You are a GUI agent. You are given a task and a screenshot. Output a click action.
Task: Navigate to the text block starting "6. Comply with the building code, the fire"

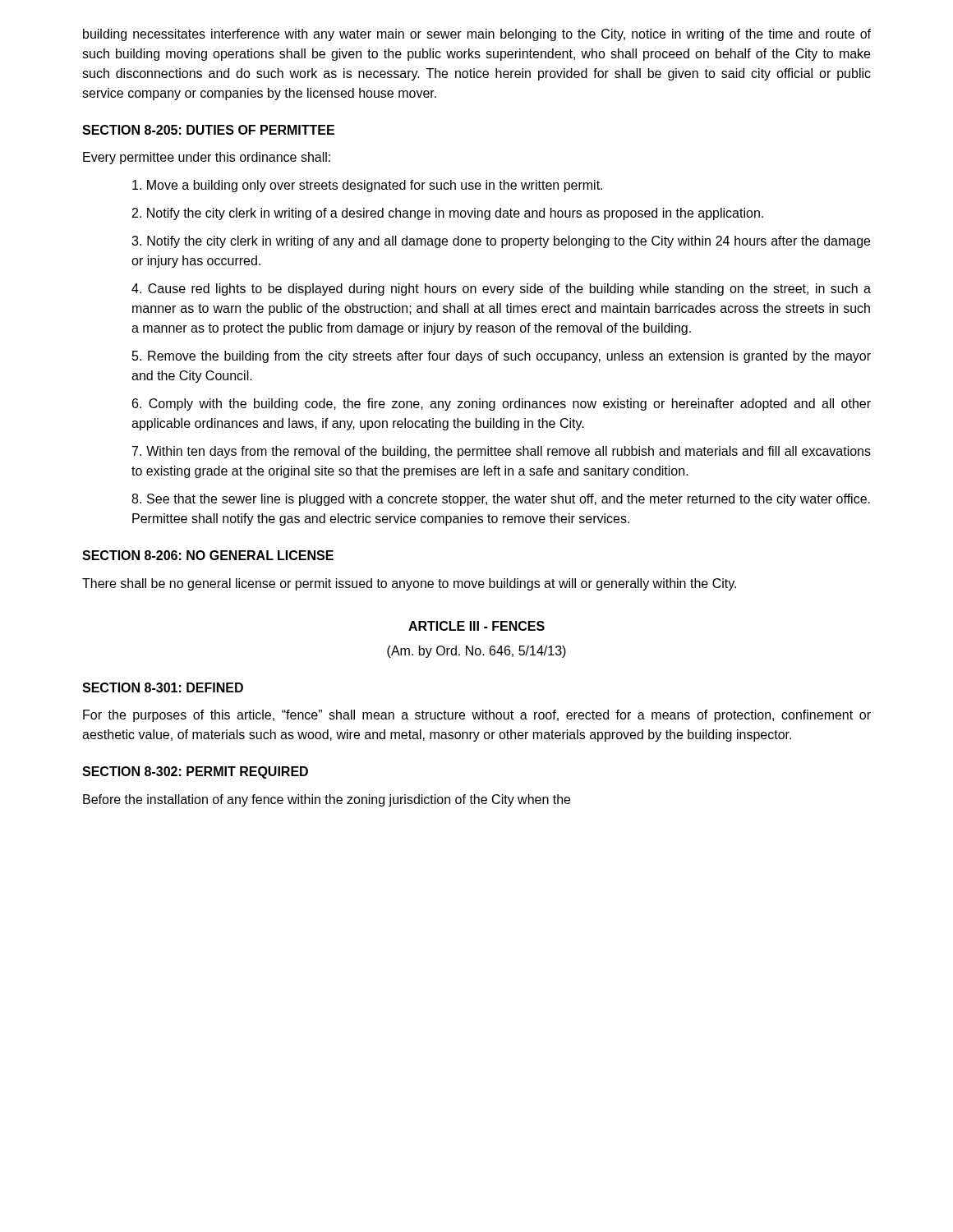pos(501,414)
